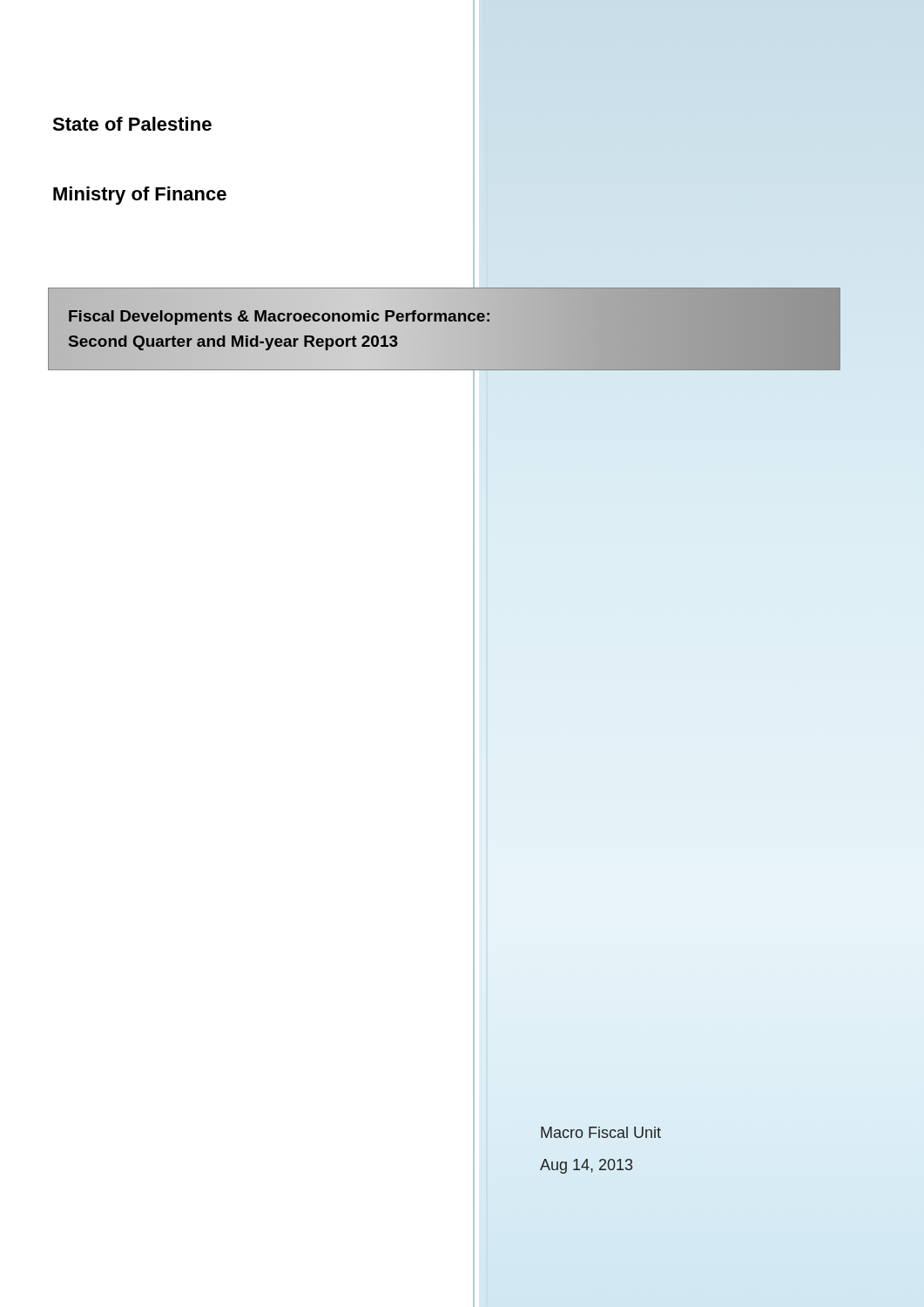Point to "Aug 14, 2013"
Viewport: 924px width, 1307px height.
pos(587,1165)
